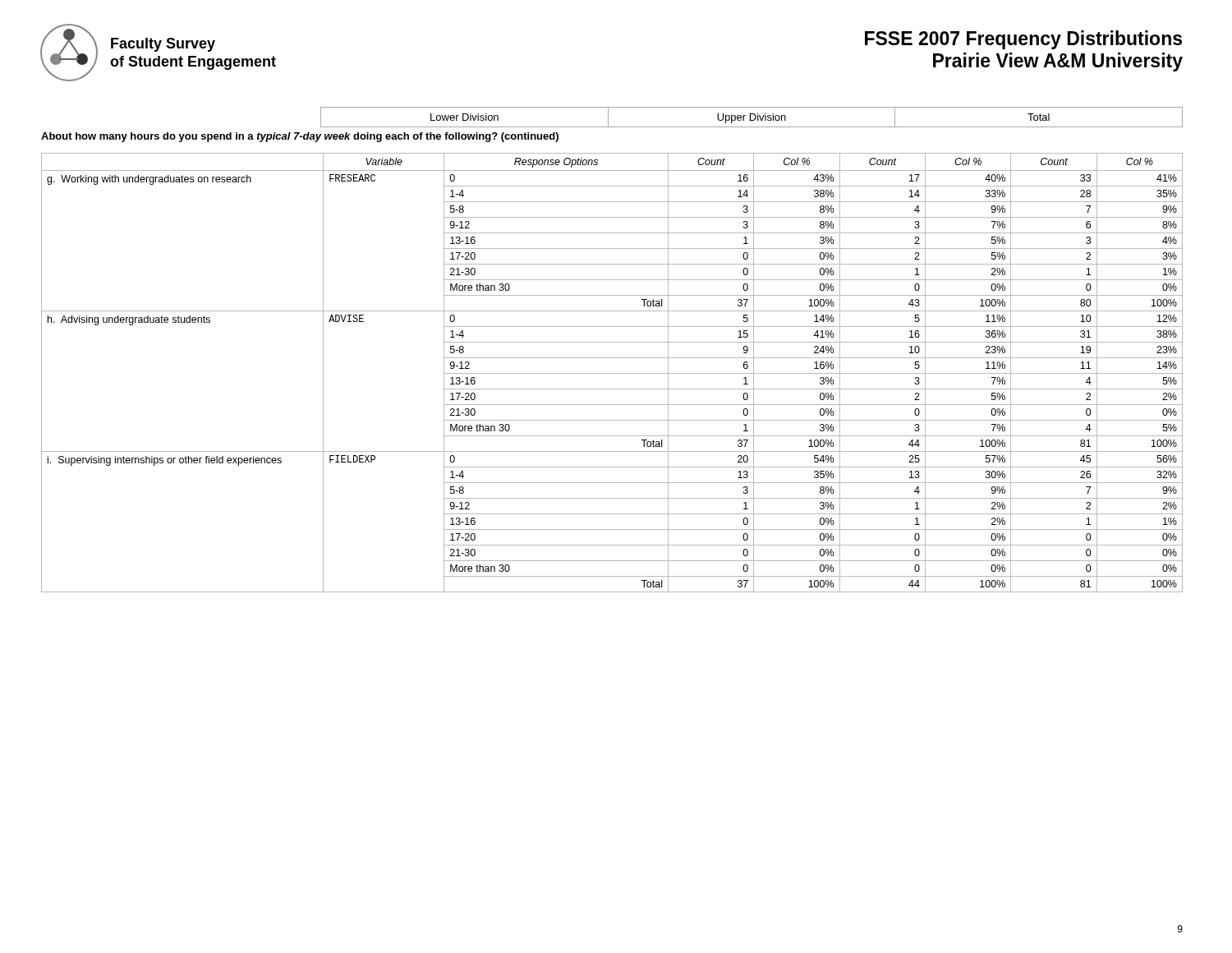Find the title on this page that starts "FSSE 2007 Frequency Distributions Prairie View A&M"
The image size is (1232, 953).
click(1023, 50)
